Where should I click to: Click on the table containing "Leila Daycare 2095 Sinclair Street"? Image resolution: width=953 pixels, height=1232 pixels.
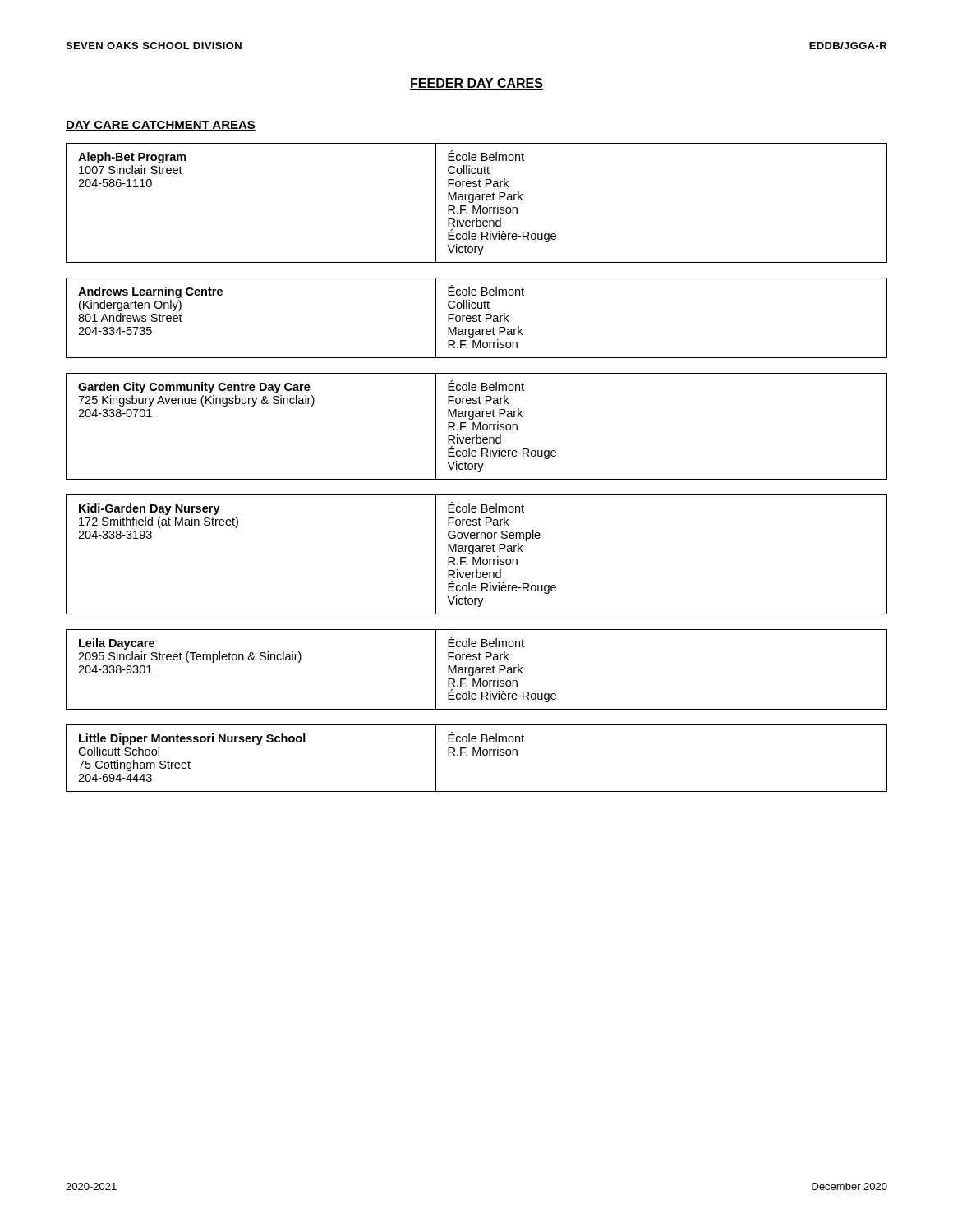tap(476, 669)
